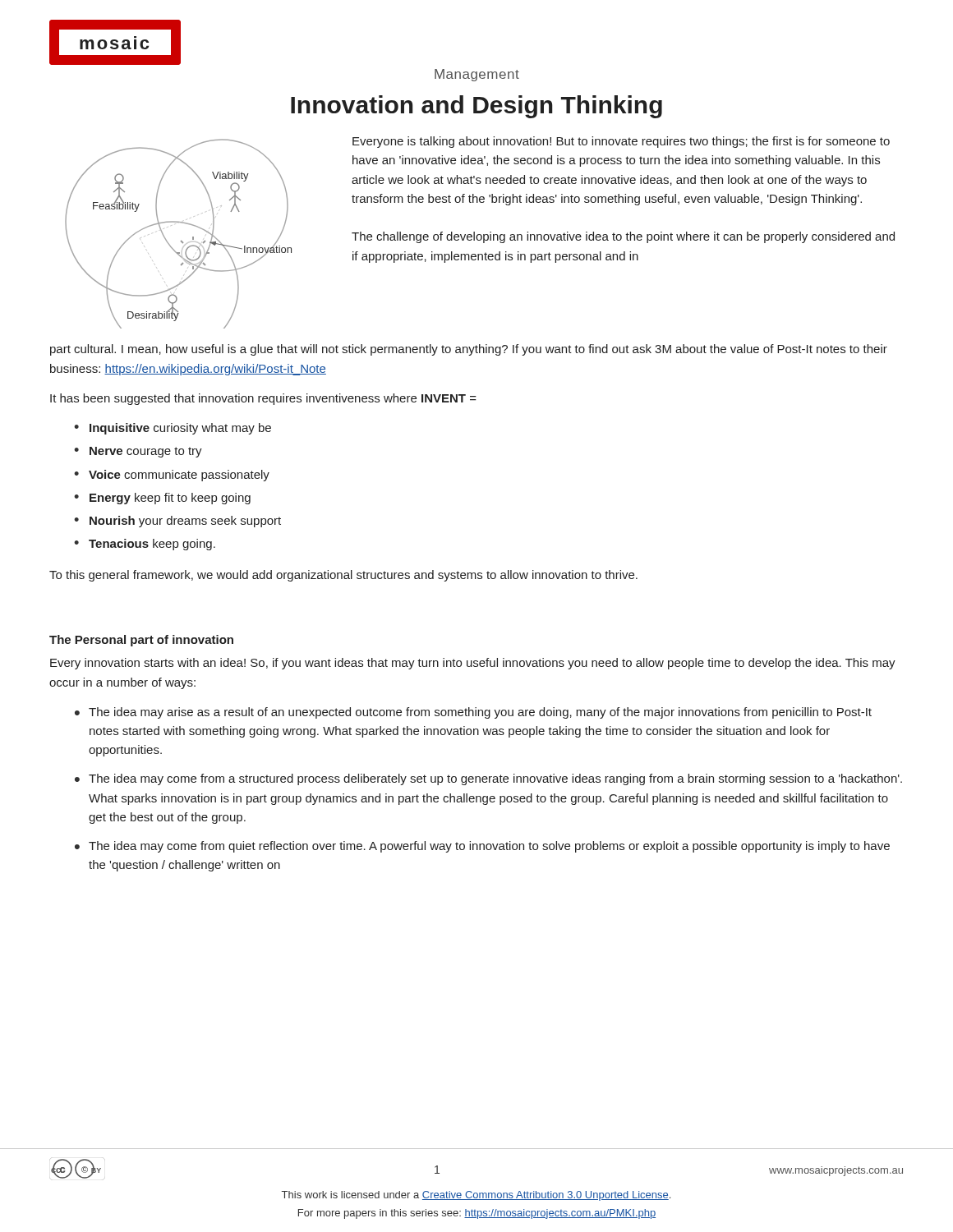
Task: Find the block starting "• Voice communicate"
Action: pyautogui.click(x=172, y=476)
